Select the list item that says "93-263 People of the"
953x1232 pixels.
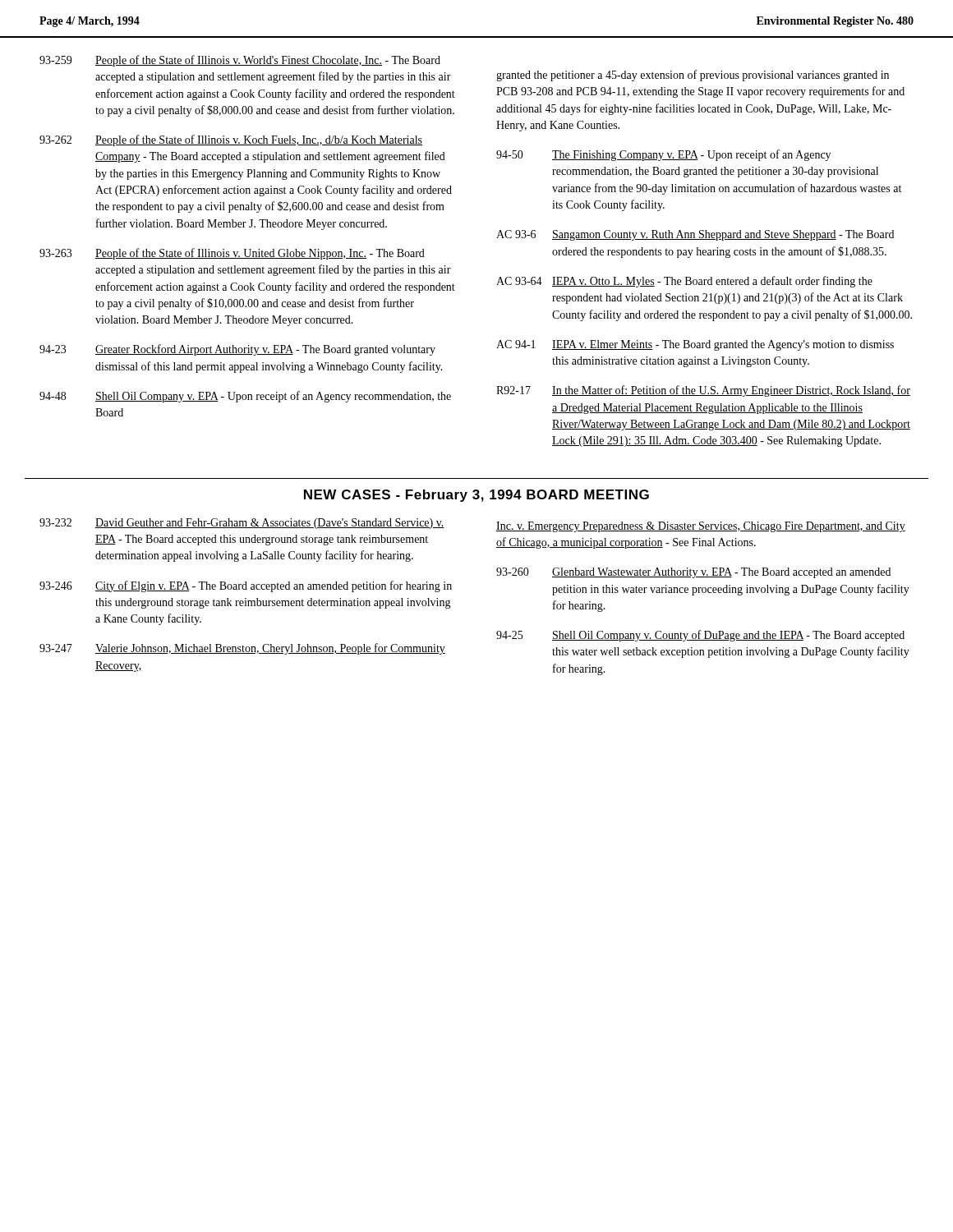pos(248,287)
